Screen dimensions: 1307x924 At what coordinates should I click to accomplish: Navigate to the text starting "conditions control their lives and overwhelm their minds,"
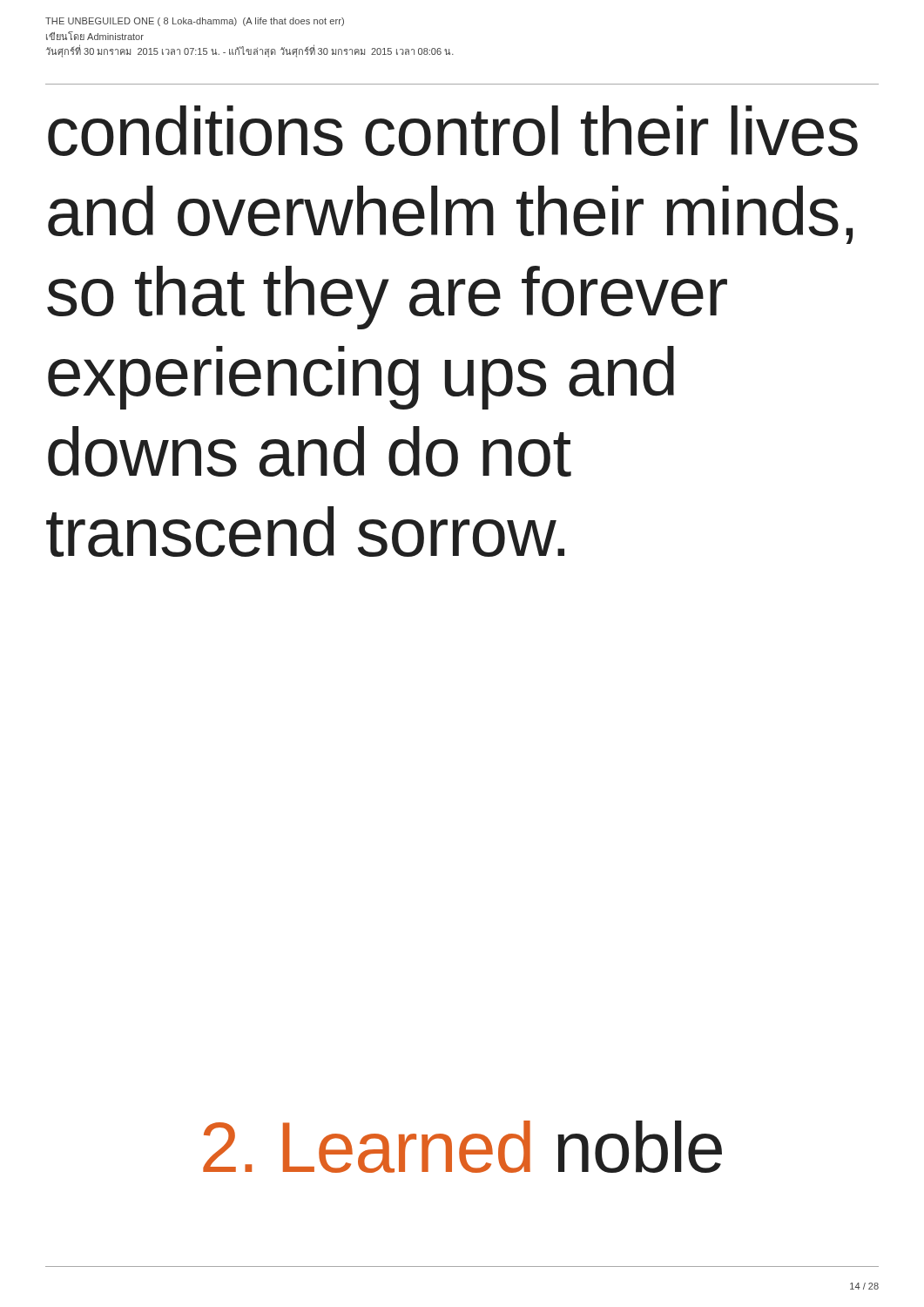[462, 332]
